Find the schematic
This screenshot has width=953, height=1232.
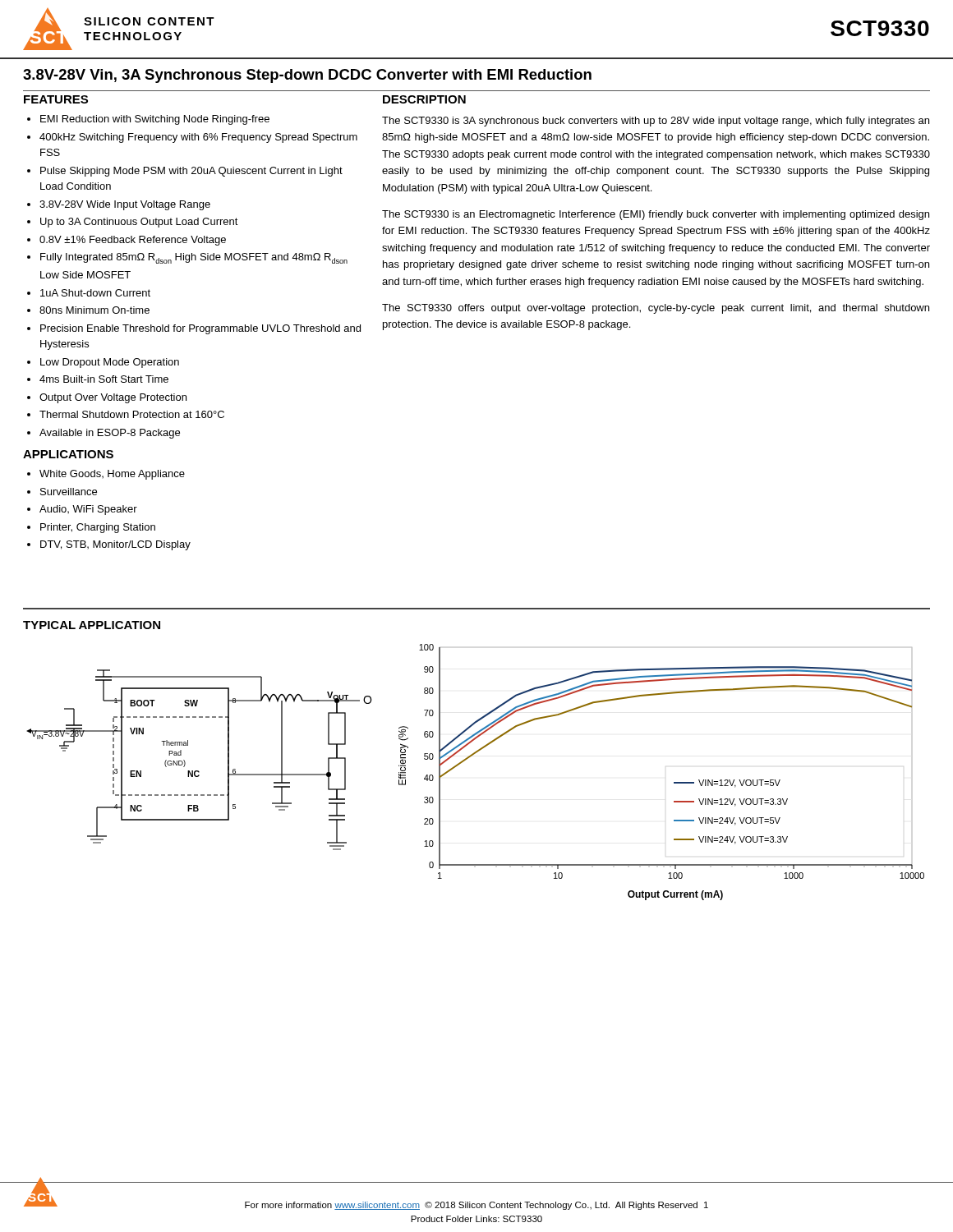202,779
